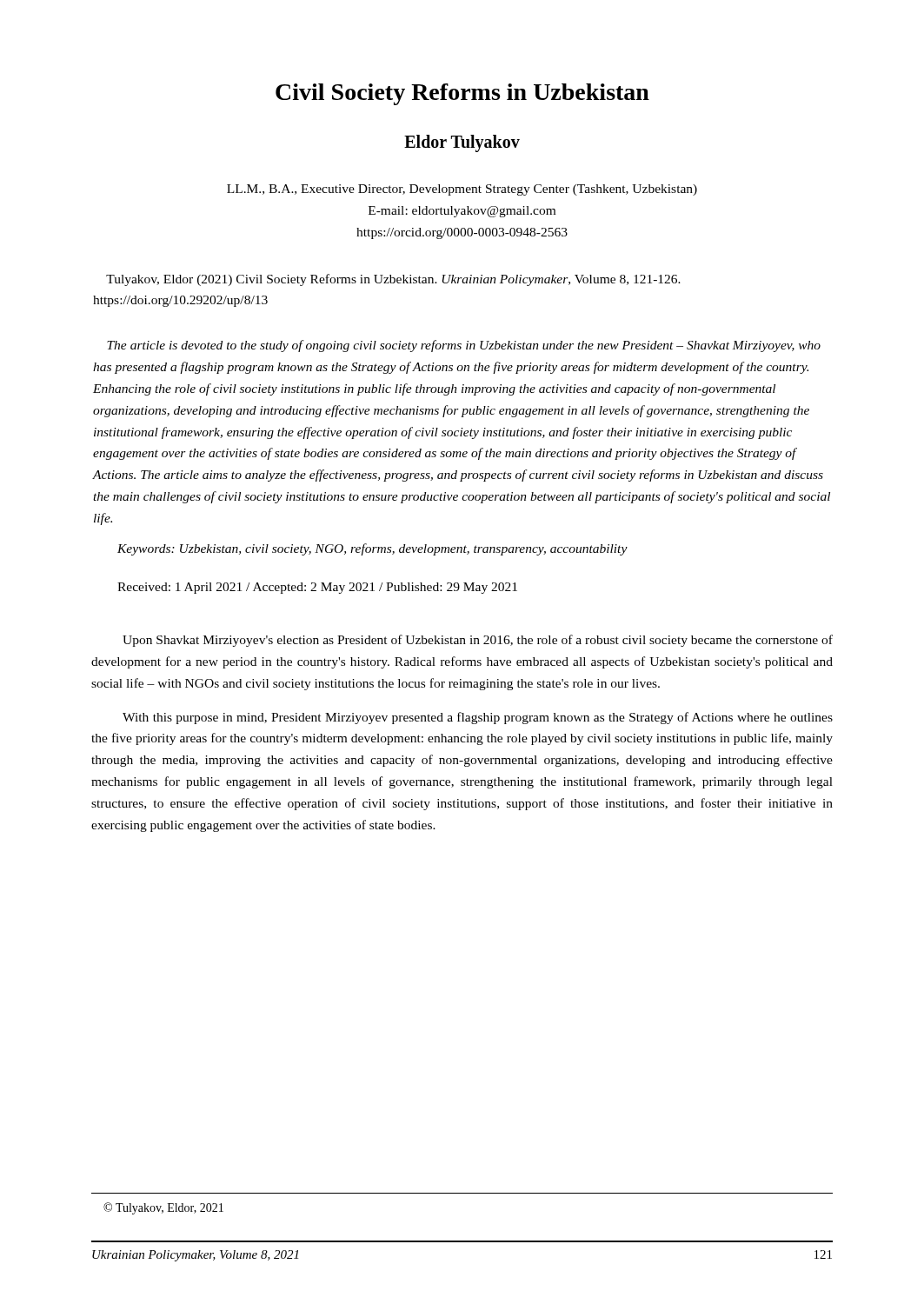Screen dimensions: 1304x924
Task: Where is the passage that starts "Upon Shavkat Mirziyoyev's election as"?
Action: tap(462, 661)
